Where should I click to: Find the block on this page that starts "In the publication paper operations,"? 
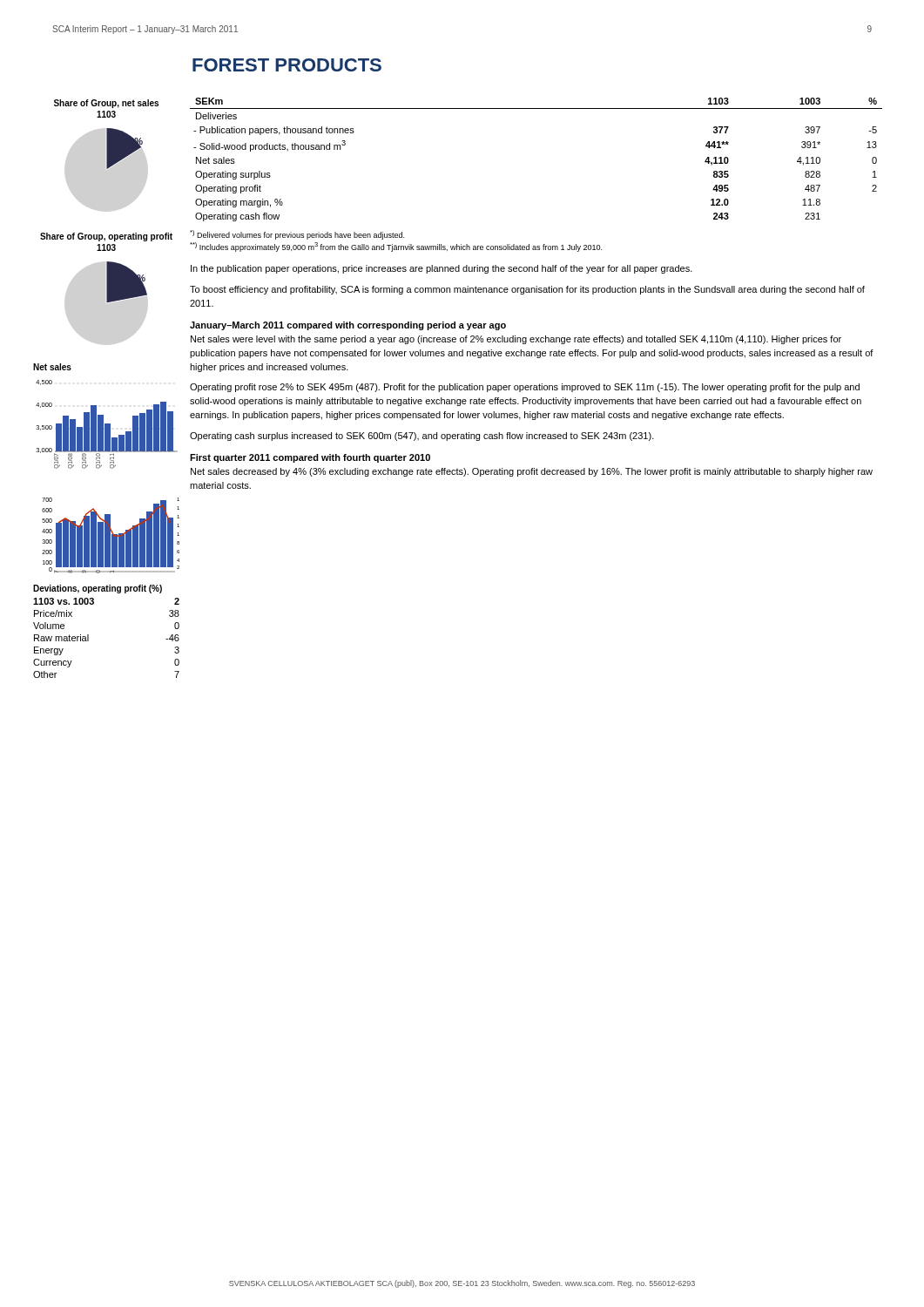point(441,268)
